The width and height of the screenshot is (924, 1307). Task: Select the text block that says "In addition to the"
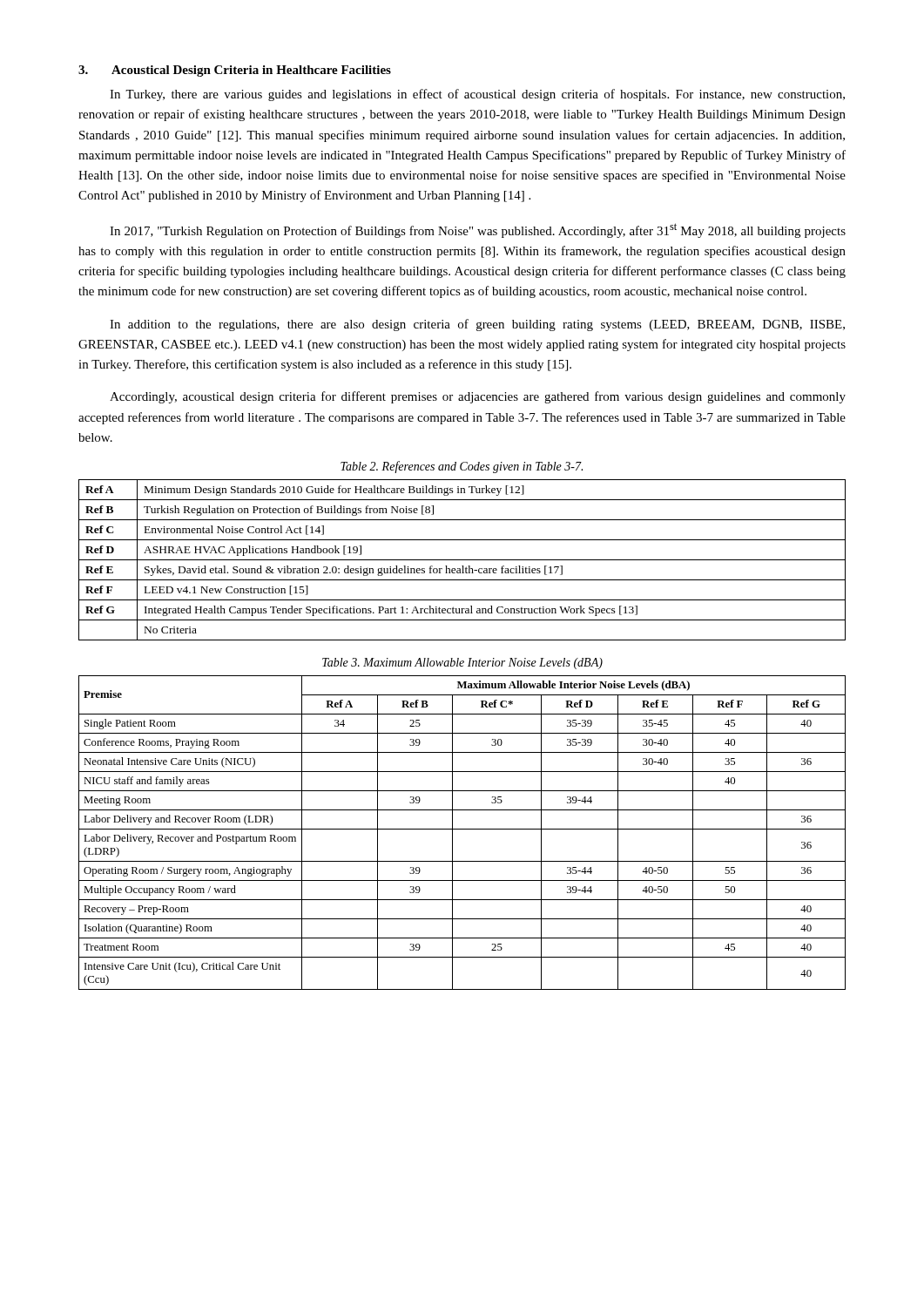click(x=462, y=344)
